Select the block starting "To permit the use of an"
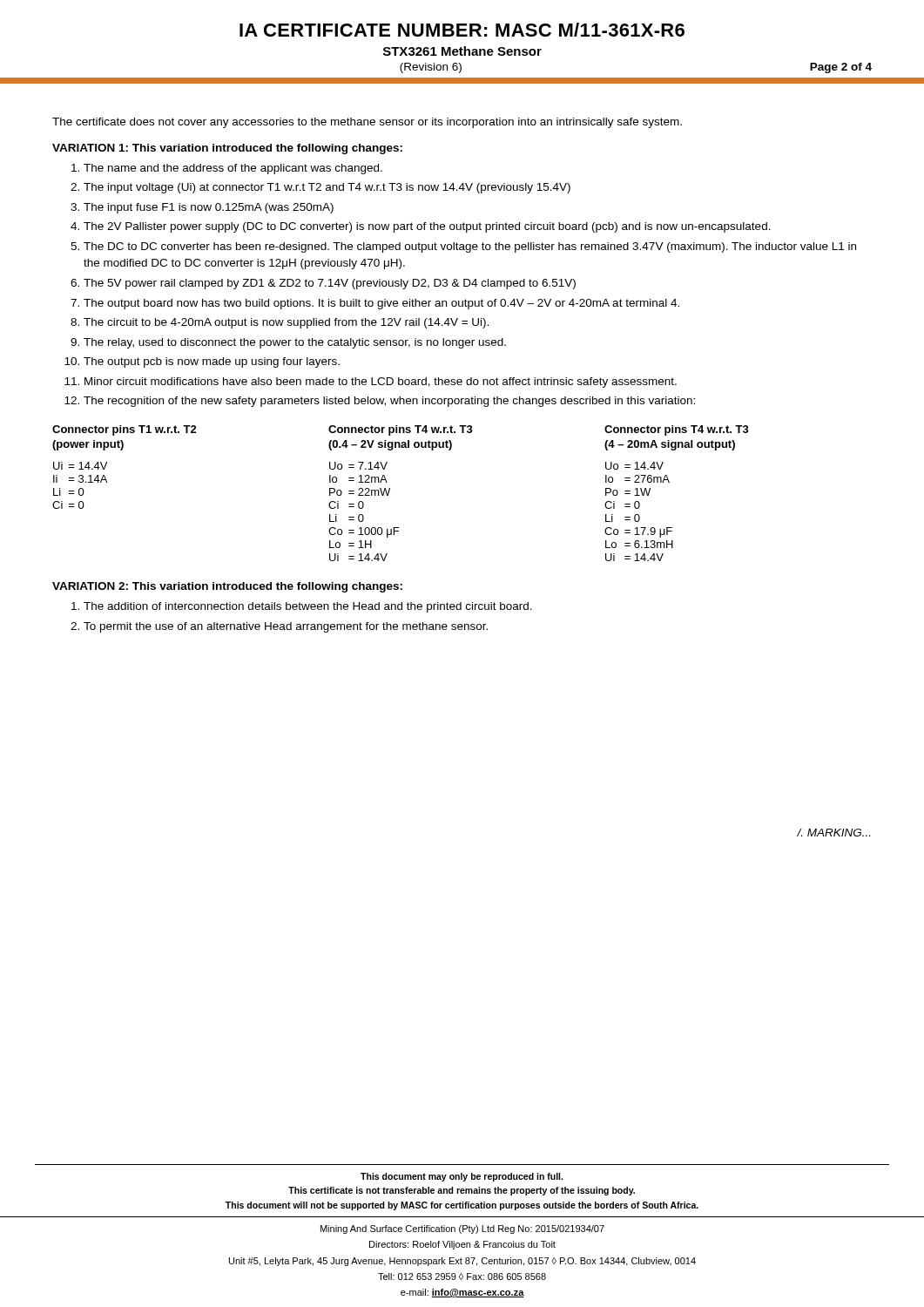This screenshot has width=924, height=1307. coord(286,626)
